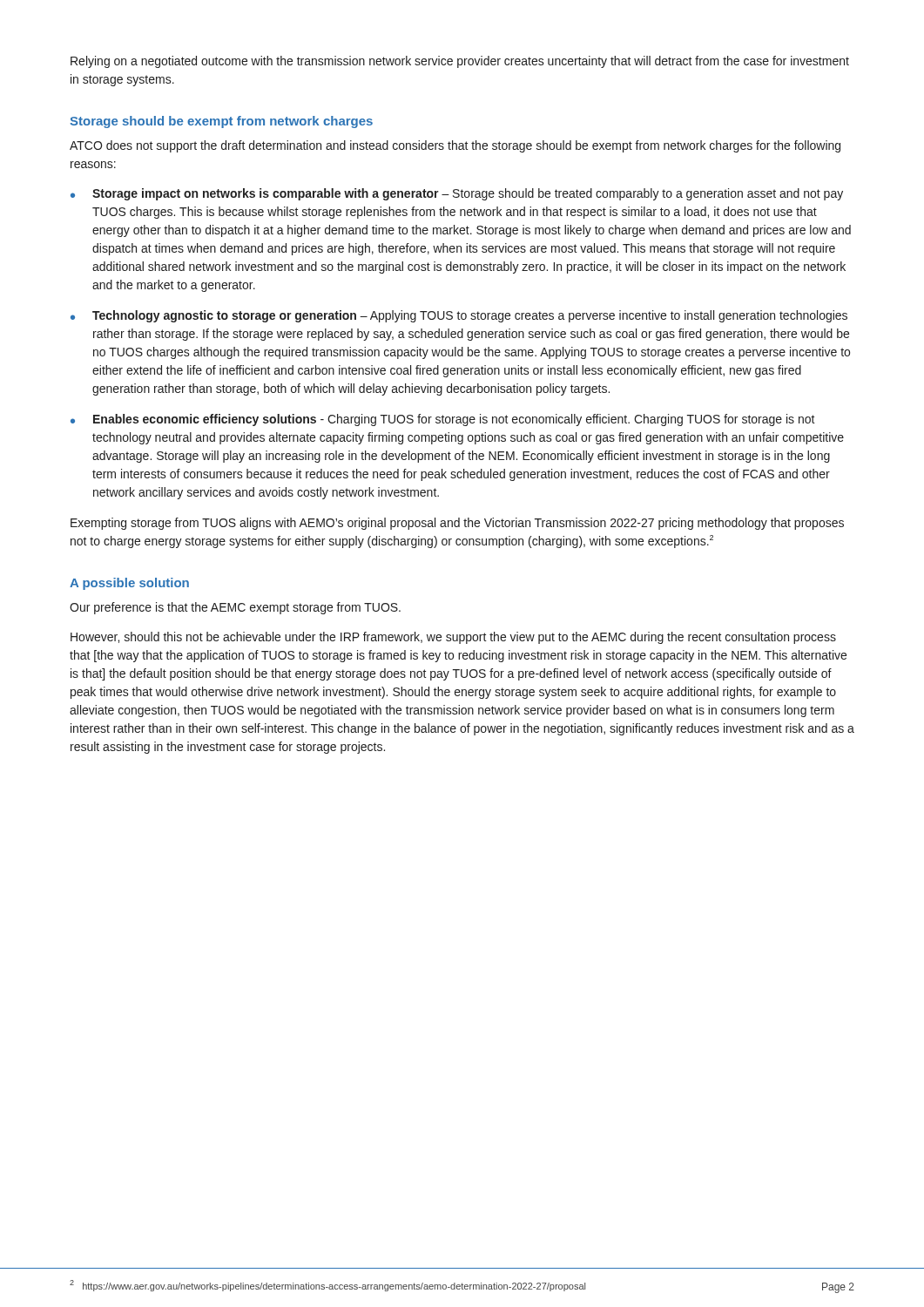The image size is (924, 1307).
Task: Click on the text block with the text "Exempting storage from"
Action: [457, 532]
